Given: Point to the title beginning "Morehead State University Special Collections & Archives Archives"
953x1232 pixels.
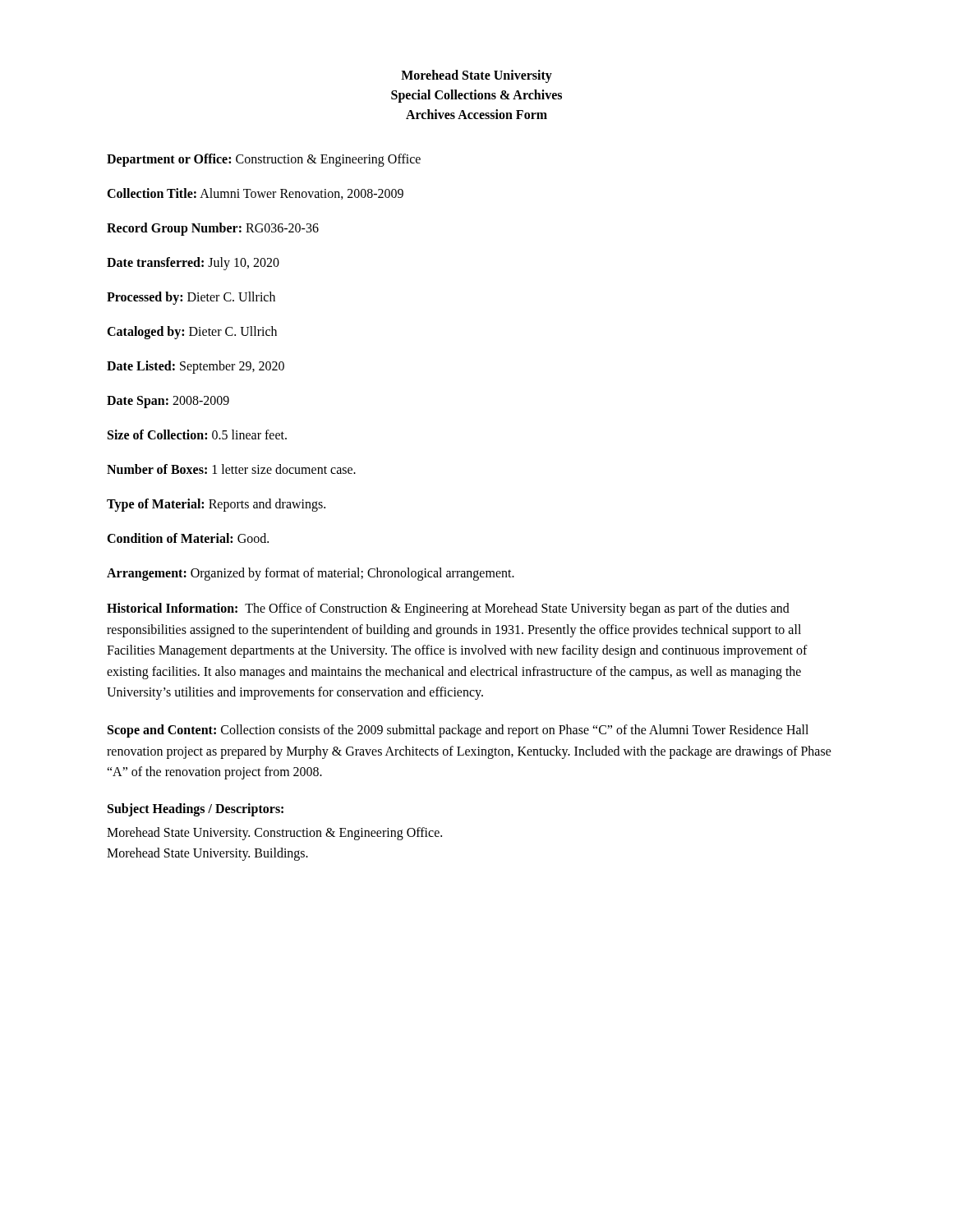Looking at the screenshot, I should pyautogui.click(x=476, y=95).
